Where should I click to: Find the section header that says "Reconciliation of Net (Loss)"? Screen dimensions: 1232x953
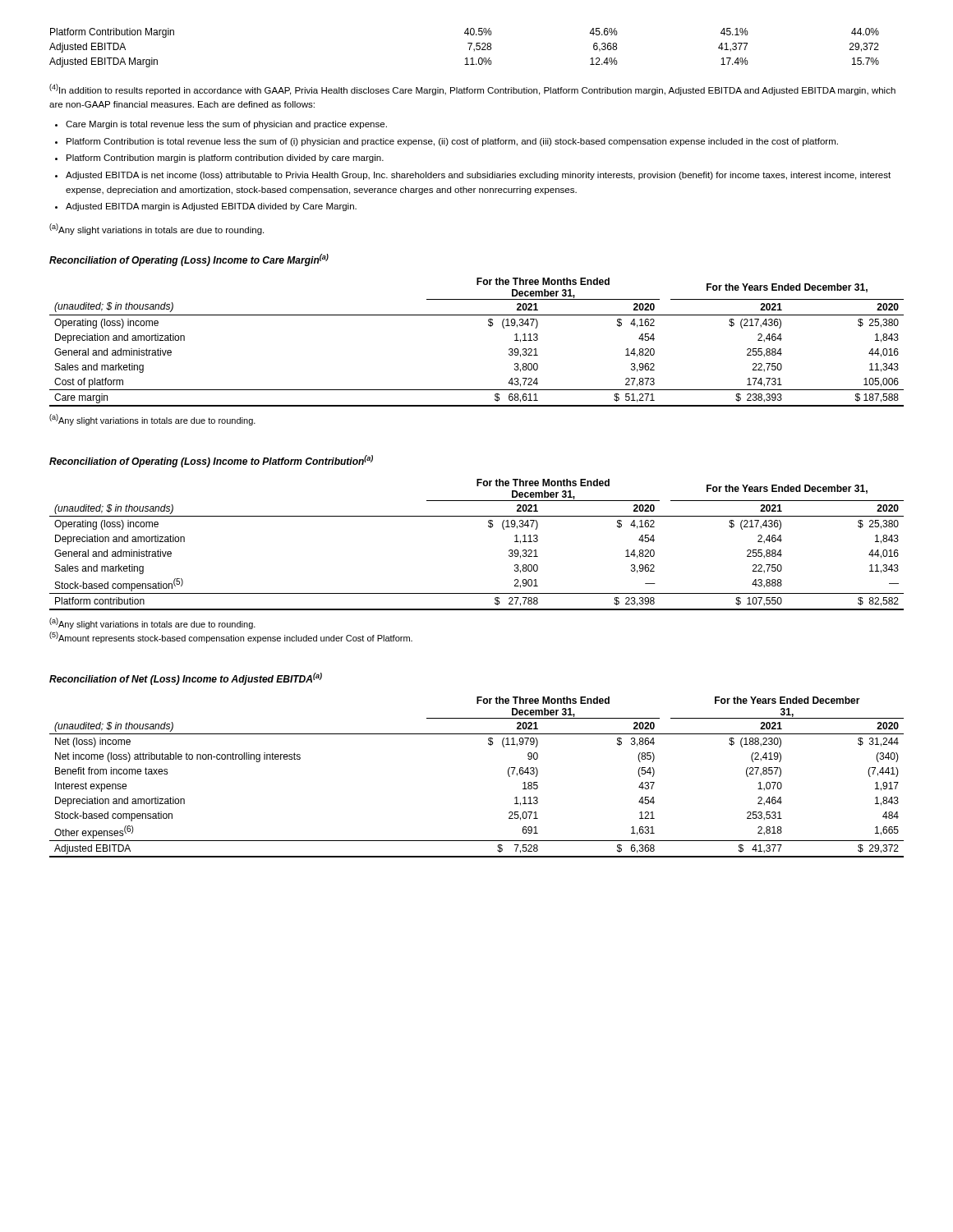tap(186, 679)
